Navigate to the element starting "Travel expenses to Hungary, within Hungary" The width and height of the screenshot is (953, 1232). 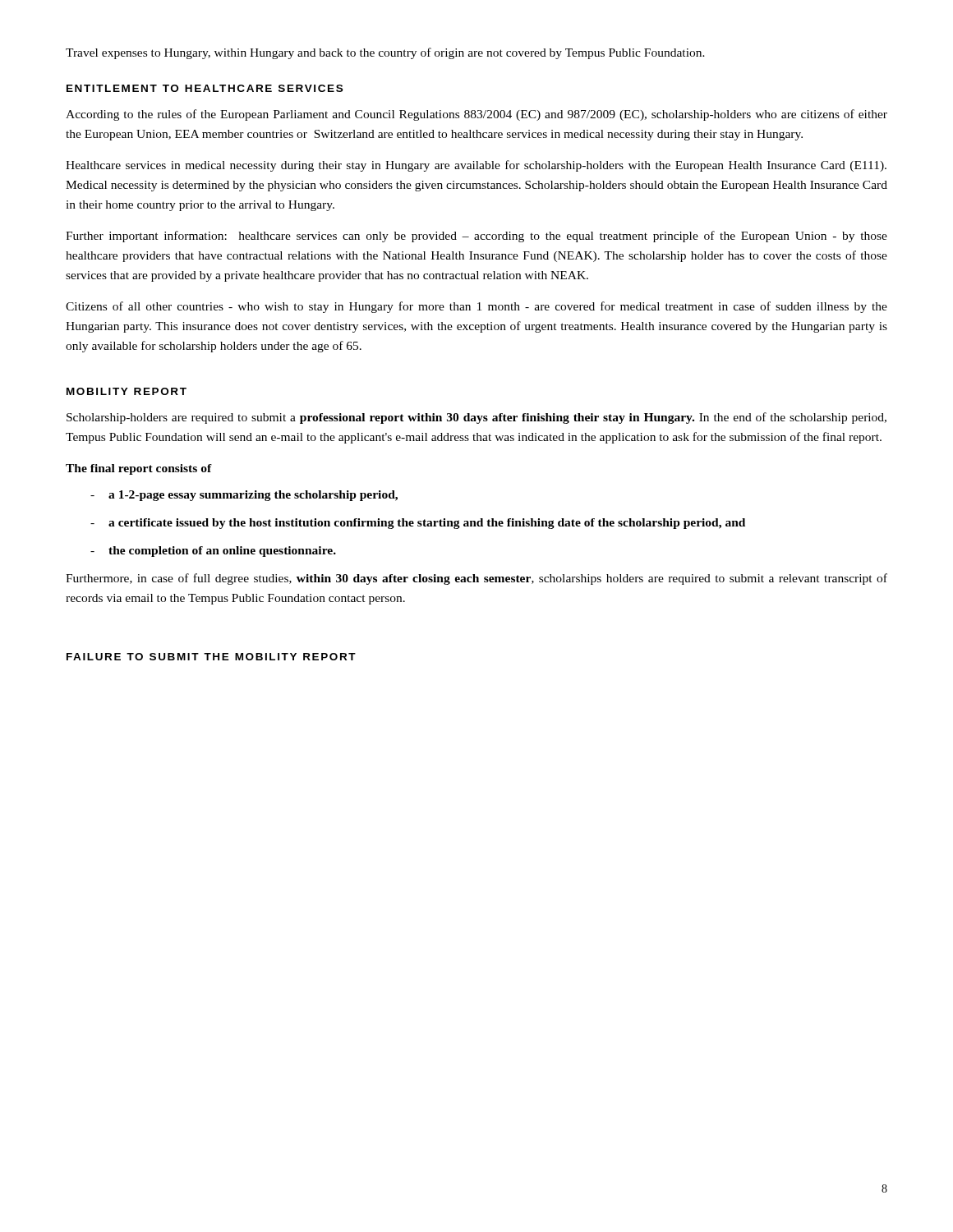click(385, 52)
